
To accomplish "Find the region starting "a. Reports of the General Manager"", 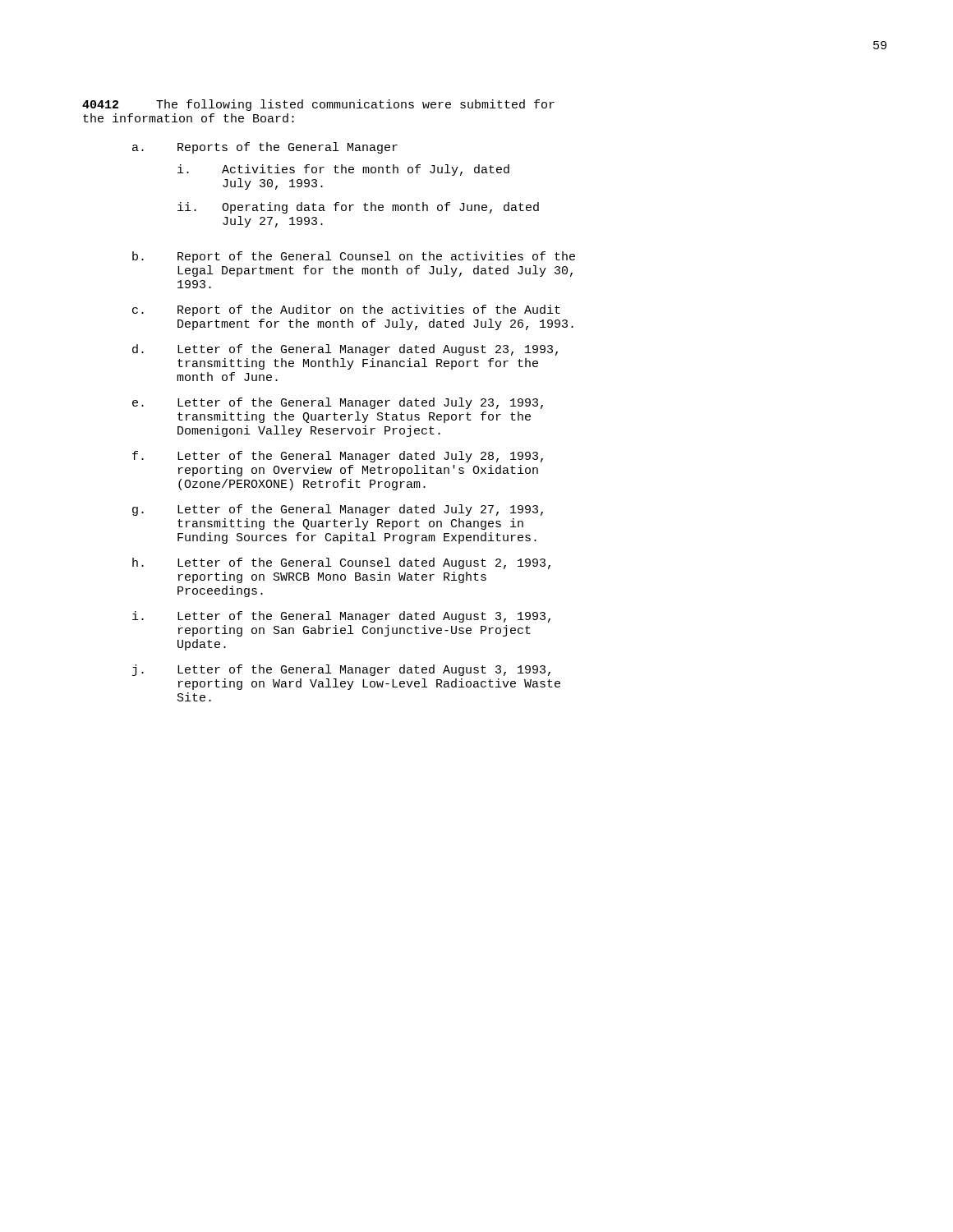I will tap(265, 148).
